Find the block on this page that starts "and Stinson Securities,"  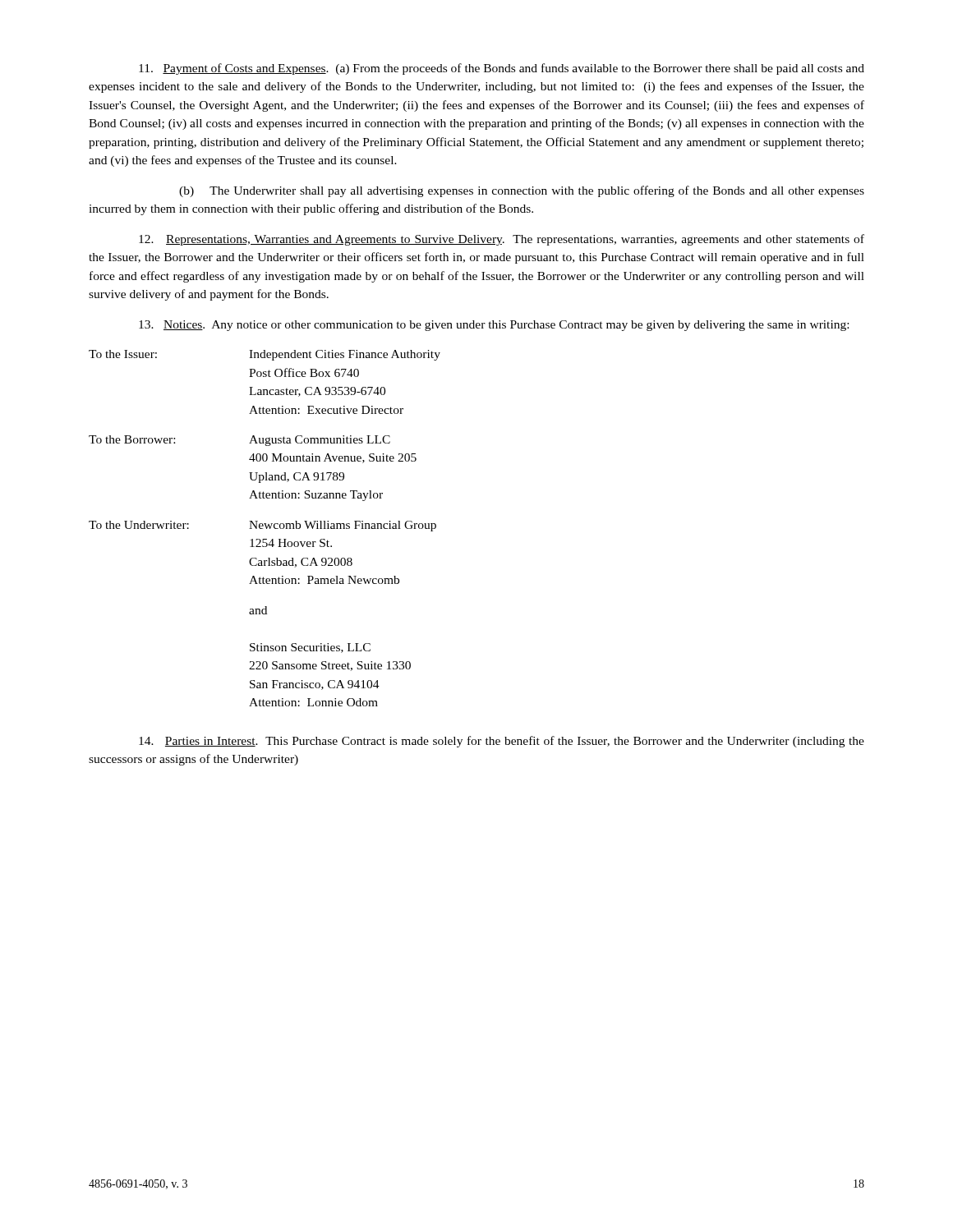tap(258, 610)
